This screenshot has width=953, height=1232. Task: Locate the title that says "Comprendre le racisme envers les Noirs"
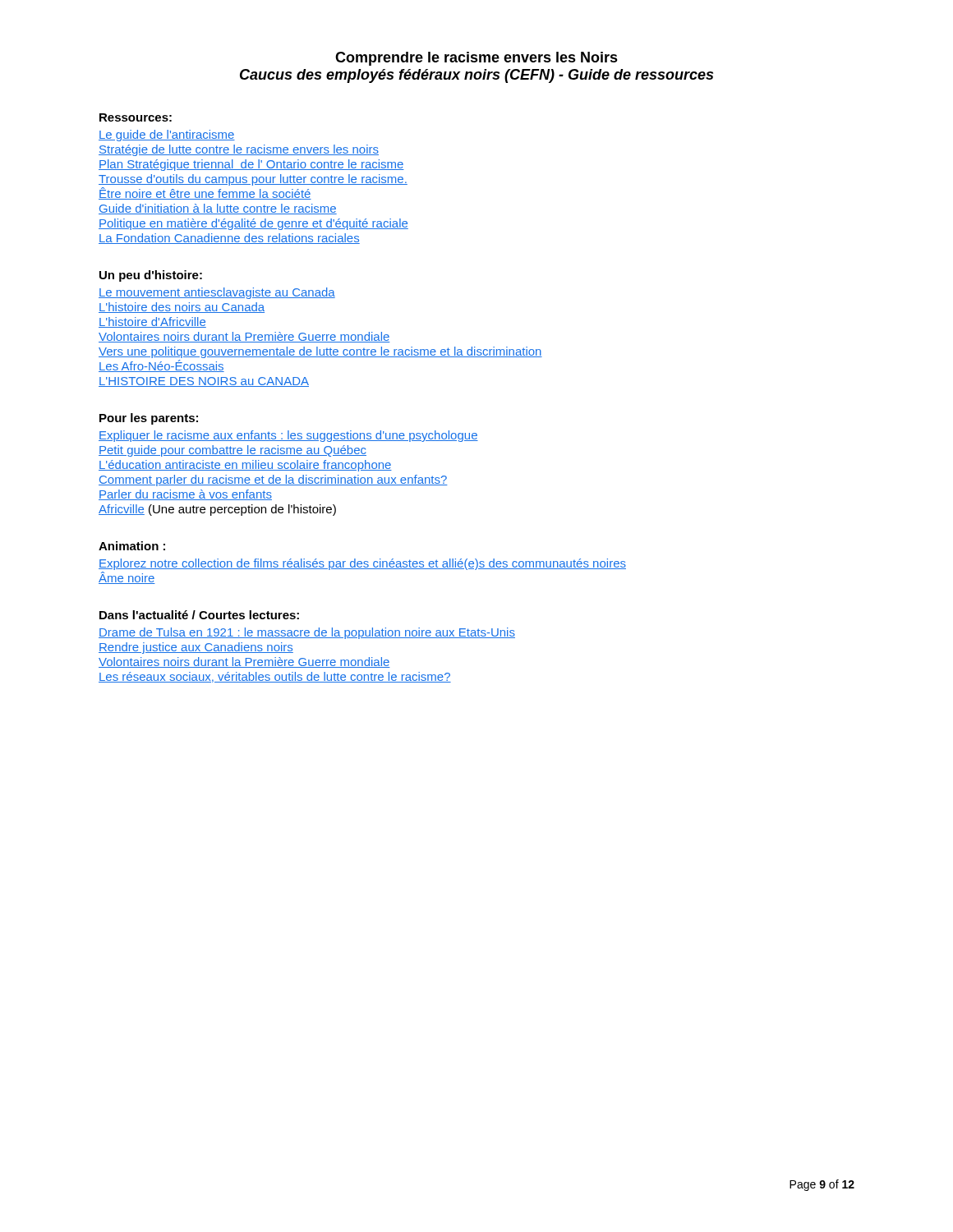[x=476, y=67]
